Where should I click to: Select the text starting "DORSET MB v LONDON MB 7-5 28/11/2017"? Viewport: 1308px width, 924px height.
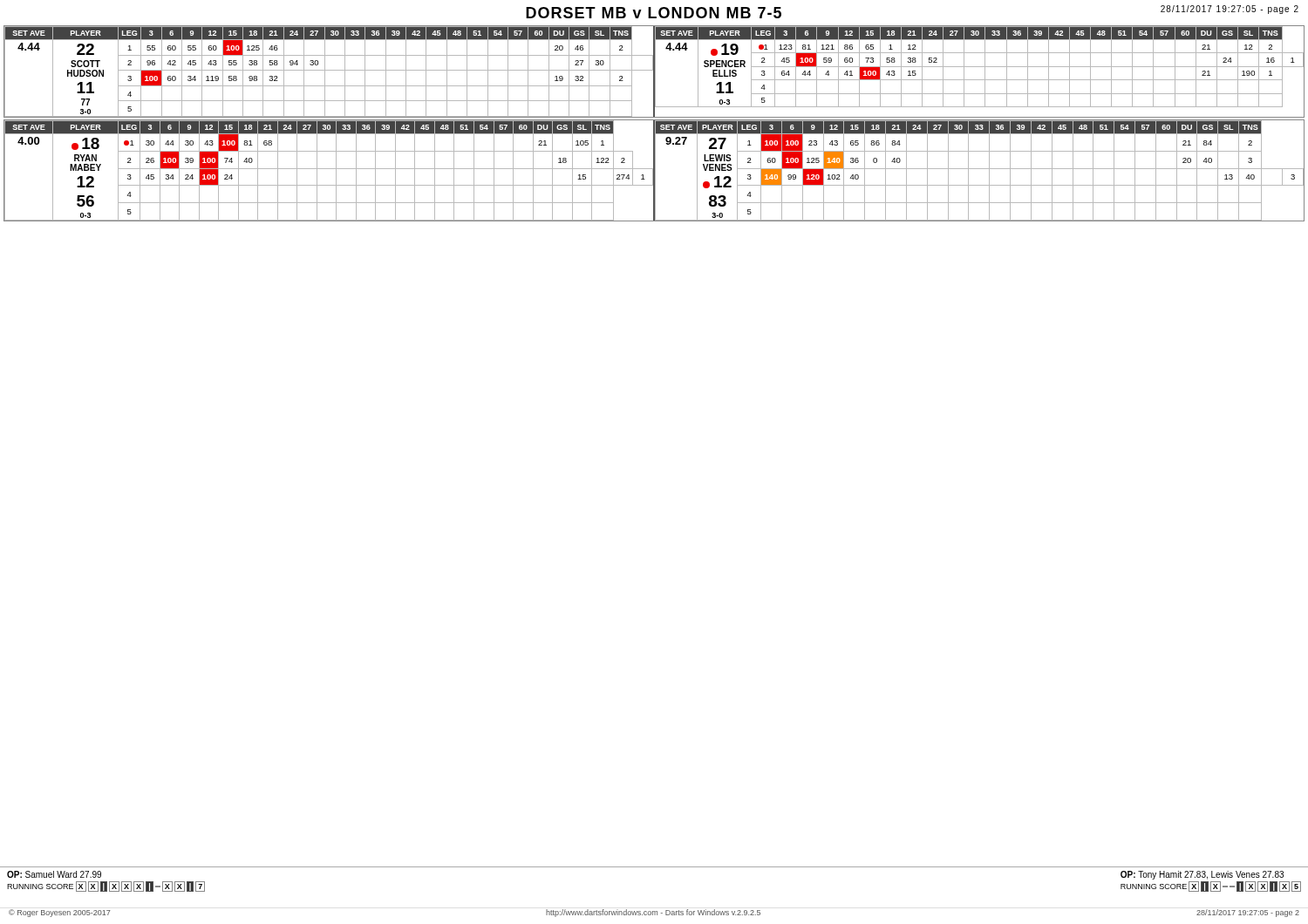651,12
